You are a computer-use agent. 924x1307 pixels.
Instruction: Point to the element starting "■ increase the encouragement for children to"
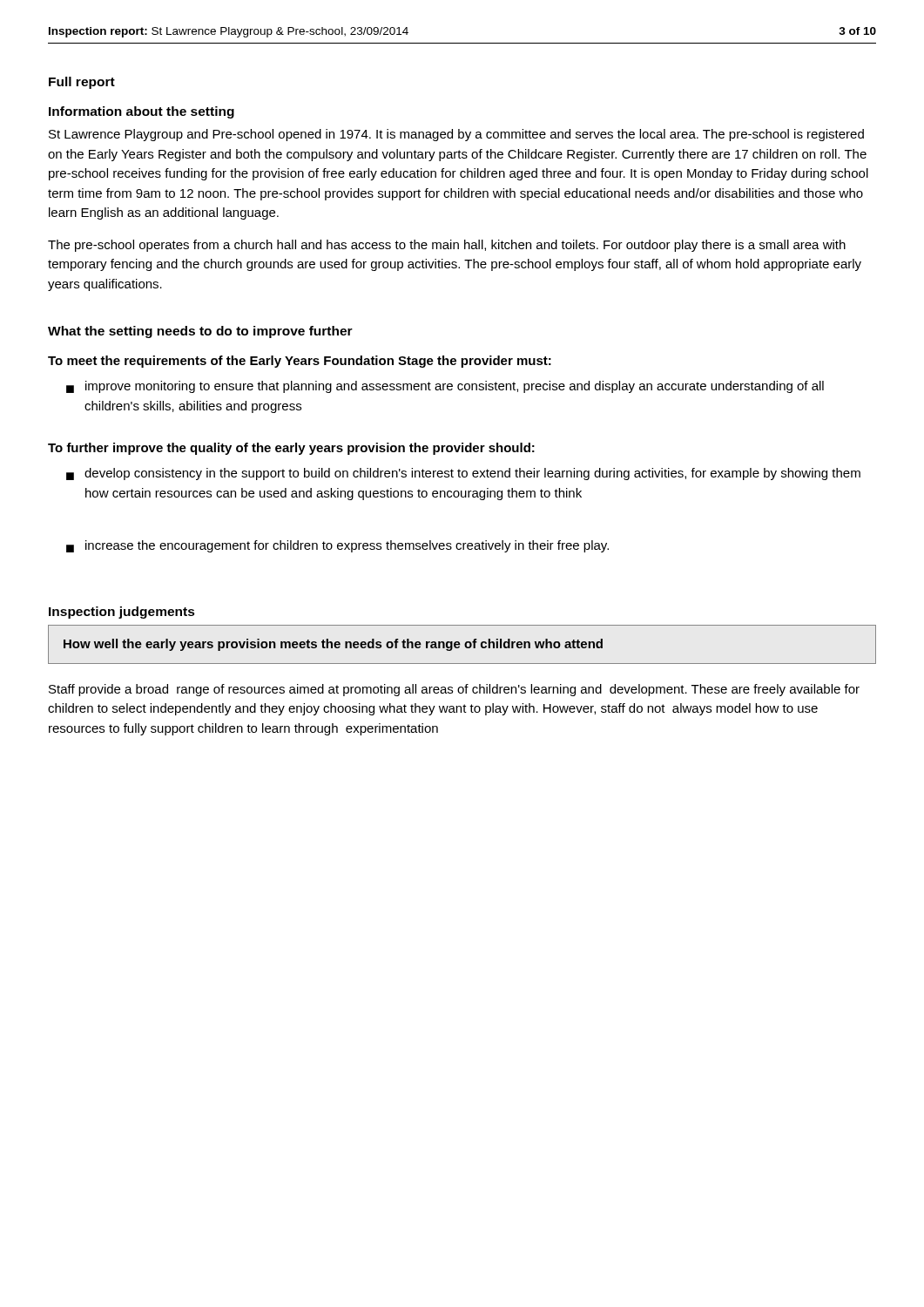tap(471, 548)
